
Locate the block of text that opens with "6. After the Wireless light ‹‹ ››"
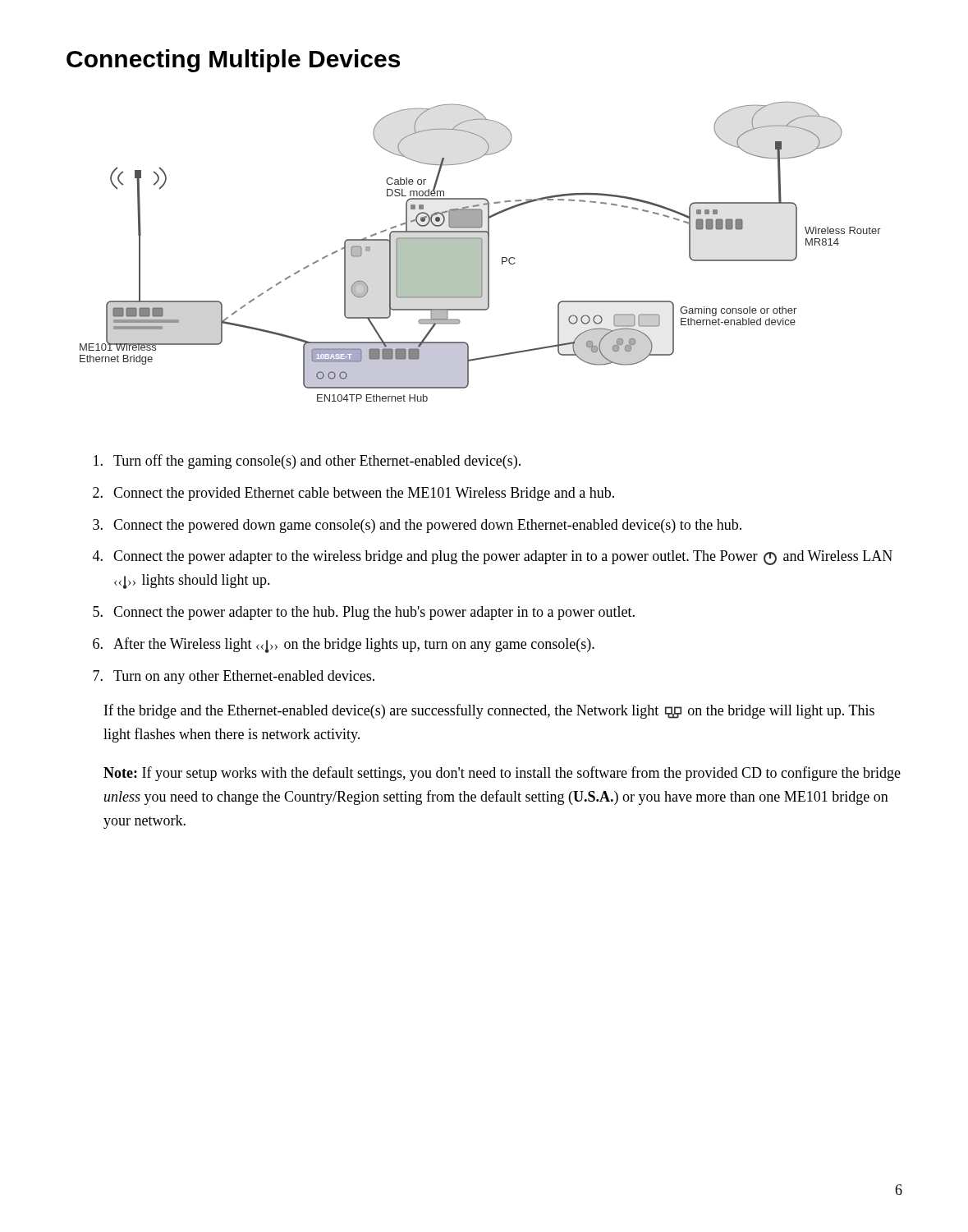coord(484,644)
